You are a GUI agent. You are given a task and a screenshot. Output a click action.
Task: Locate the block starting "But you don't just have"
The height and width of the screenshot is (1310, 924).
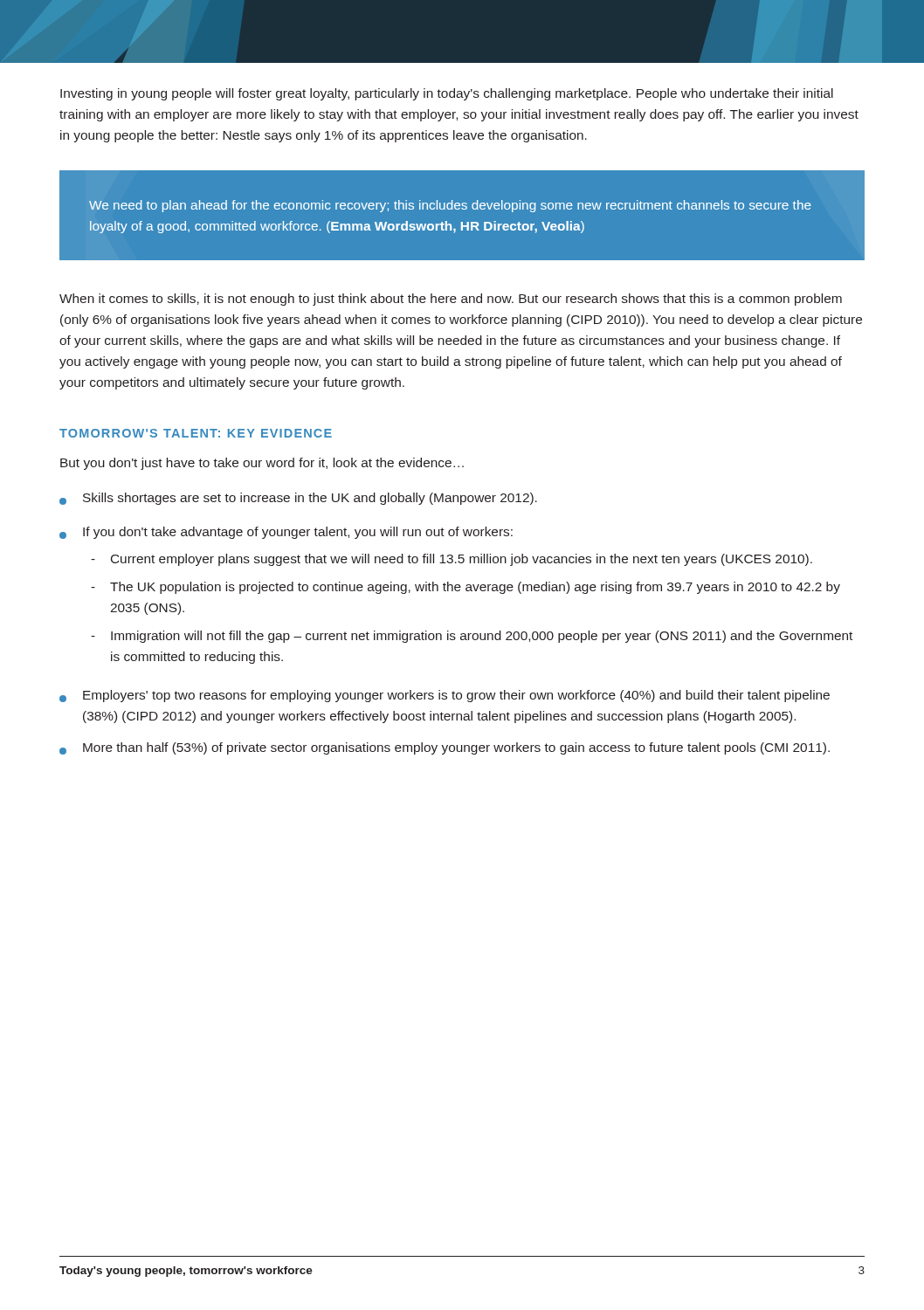coord(262,462)
